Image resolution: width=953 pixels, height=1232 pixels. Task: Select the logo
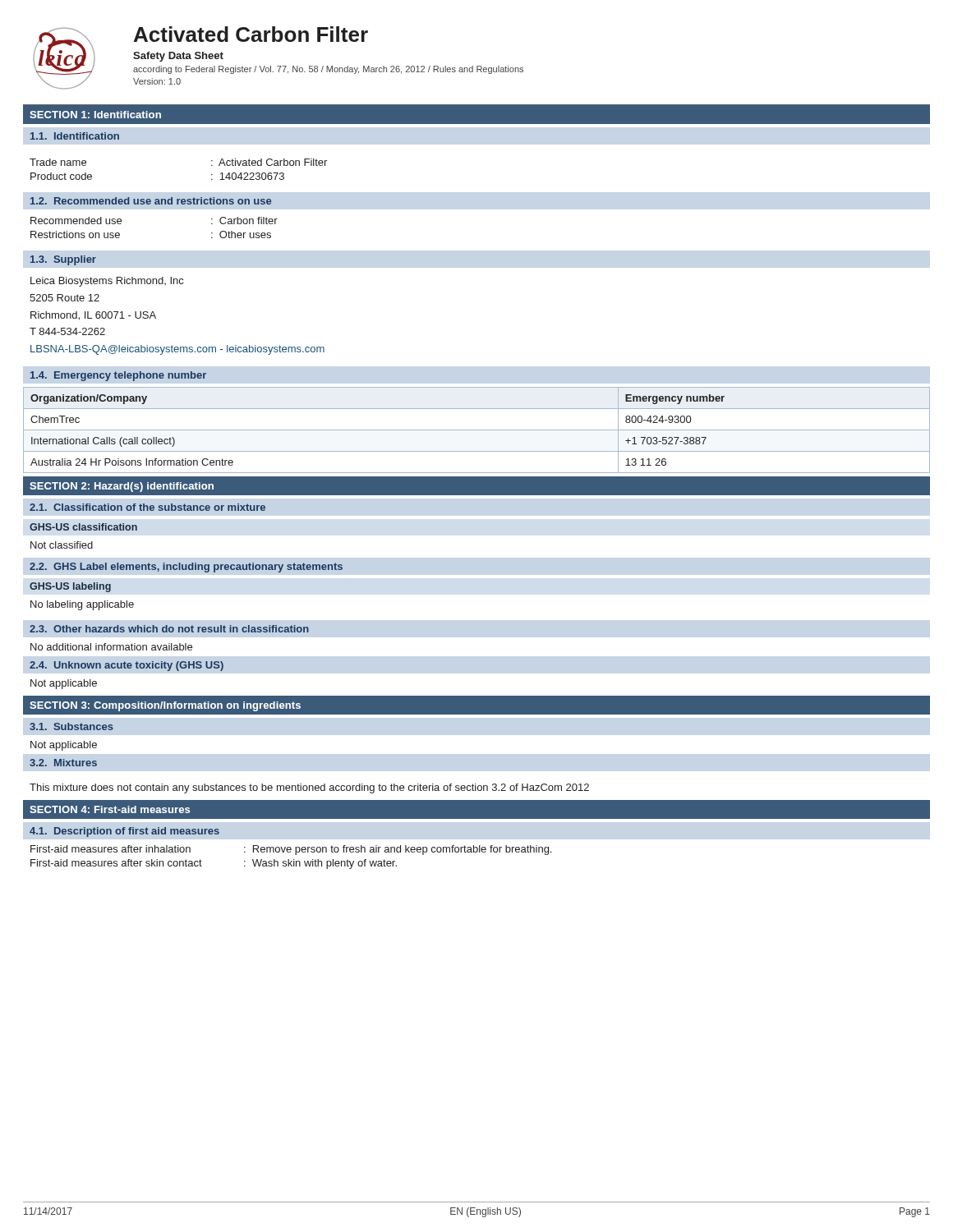coord(68,58)
